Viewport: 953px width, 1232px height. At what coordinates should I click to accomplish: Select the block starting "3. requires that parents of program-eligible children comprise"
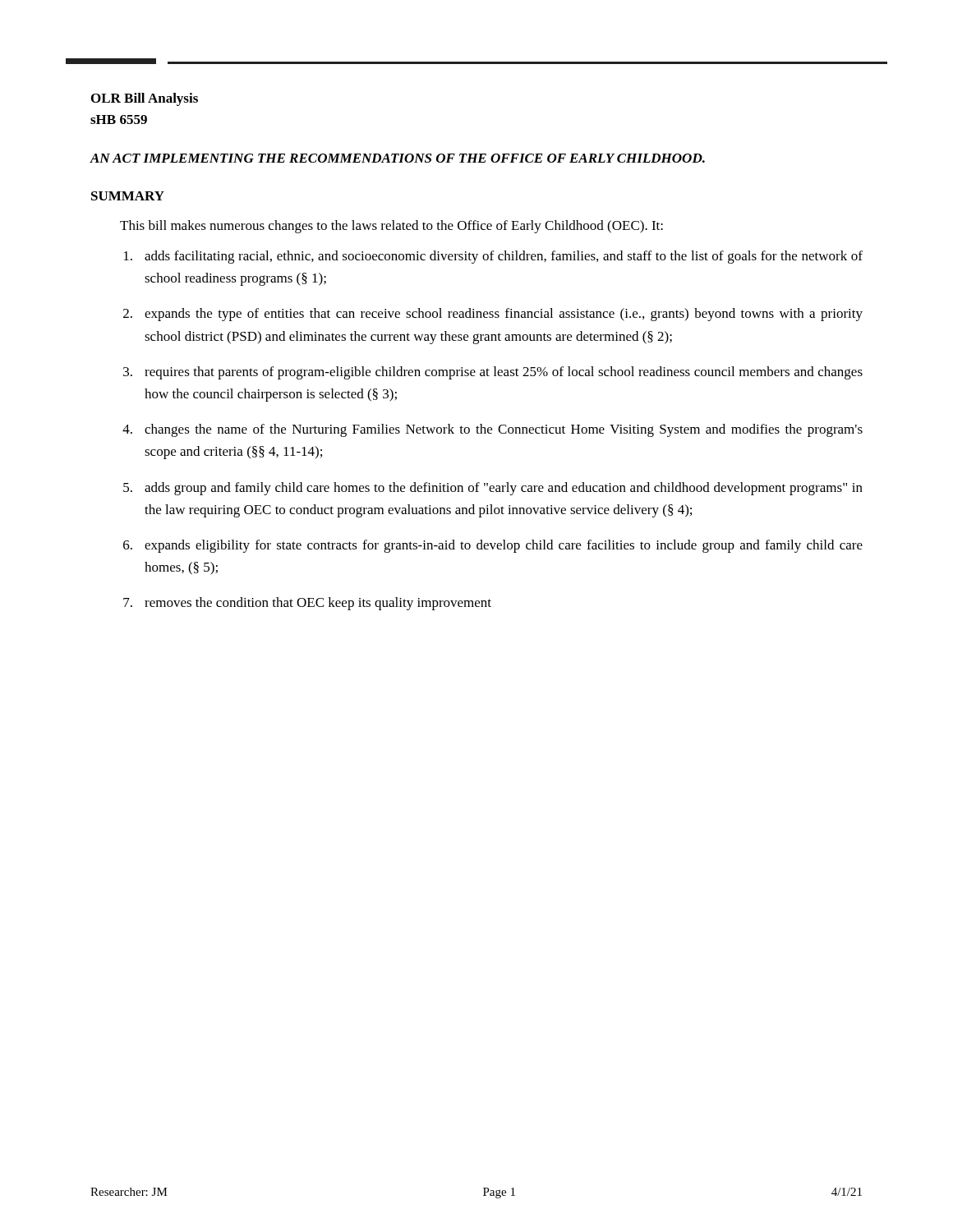click(476, 383)
